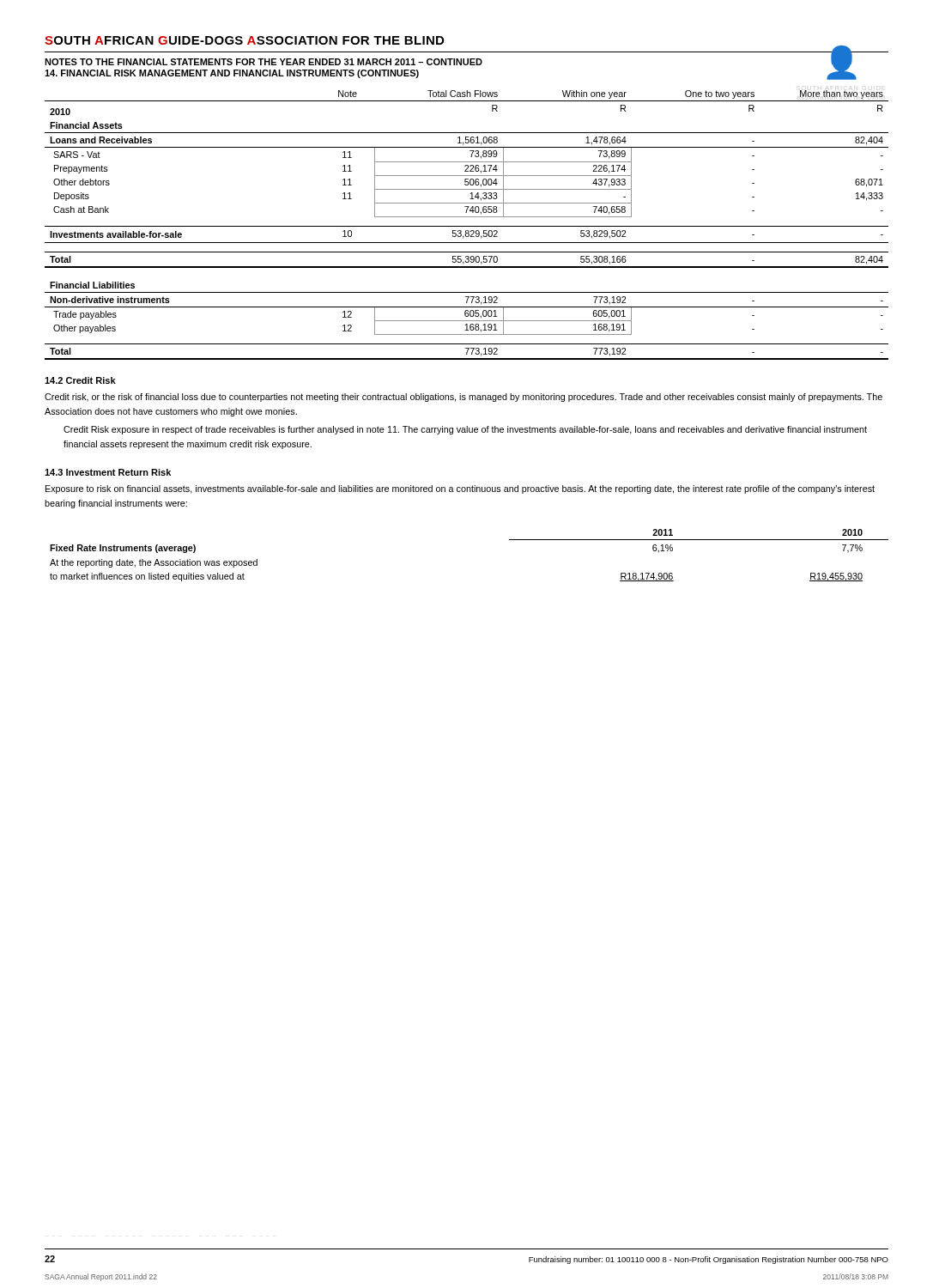Click on the section header that says "14. FINANCIAL RISK MANAGEMENT AND FINANCIAL INSTRUMENTS (continues)"

[x=232, y=73]
